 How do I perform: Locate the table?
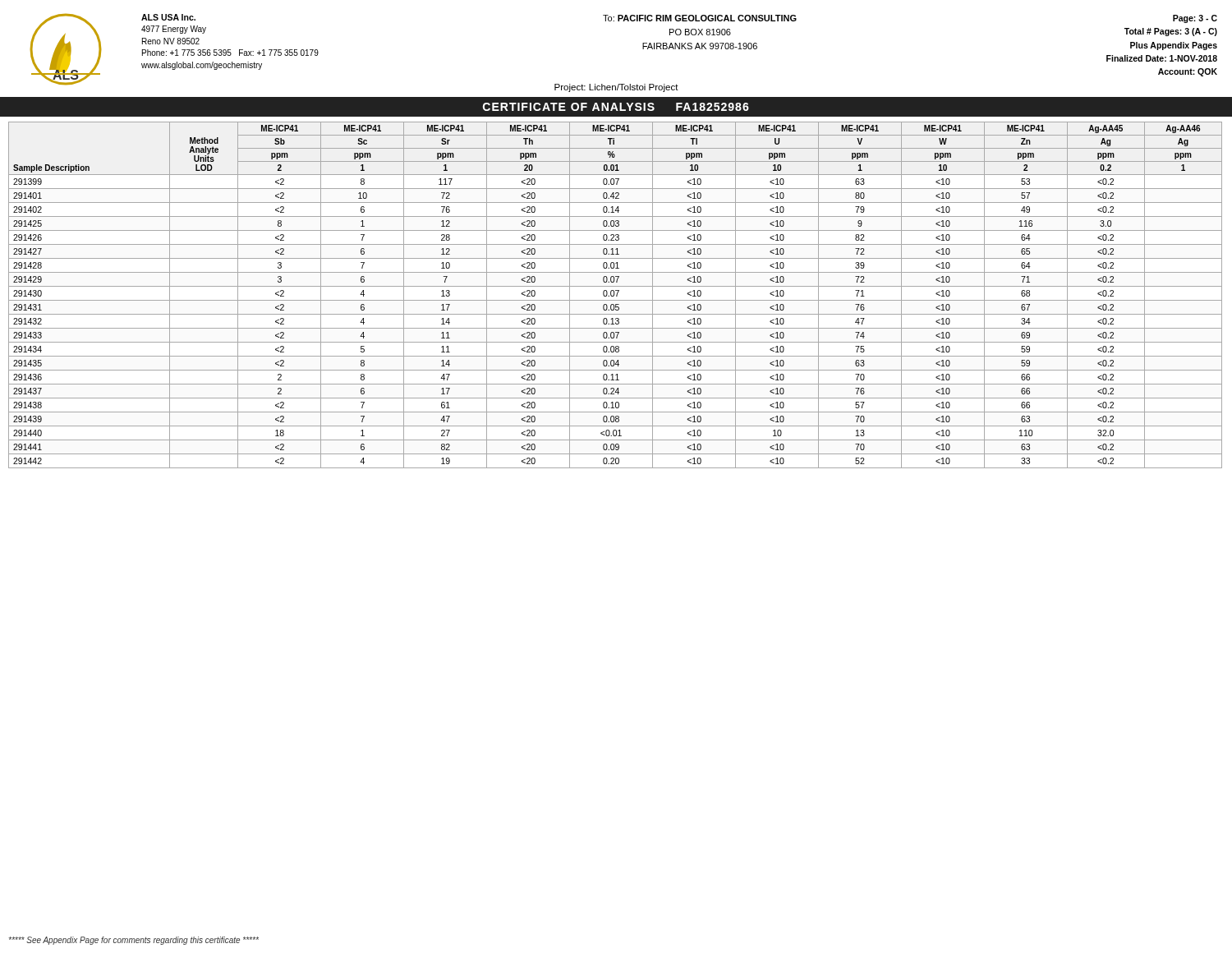click(615, 295)
